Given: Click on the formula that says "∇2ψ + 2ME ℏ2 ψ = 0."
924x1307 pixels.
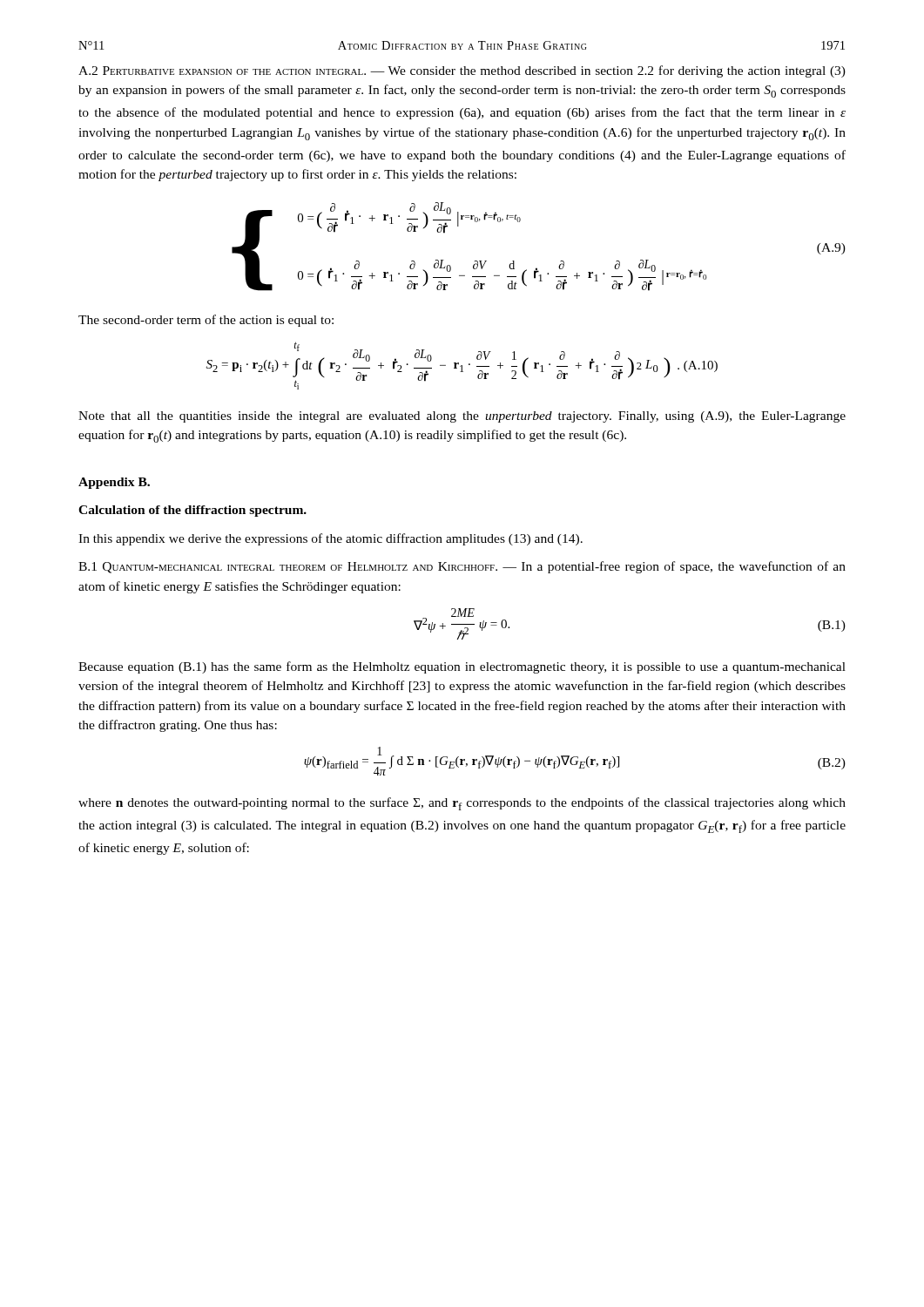Looking at the screenshot, I should click(x=462, y=625).
